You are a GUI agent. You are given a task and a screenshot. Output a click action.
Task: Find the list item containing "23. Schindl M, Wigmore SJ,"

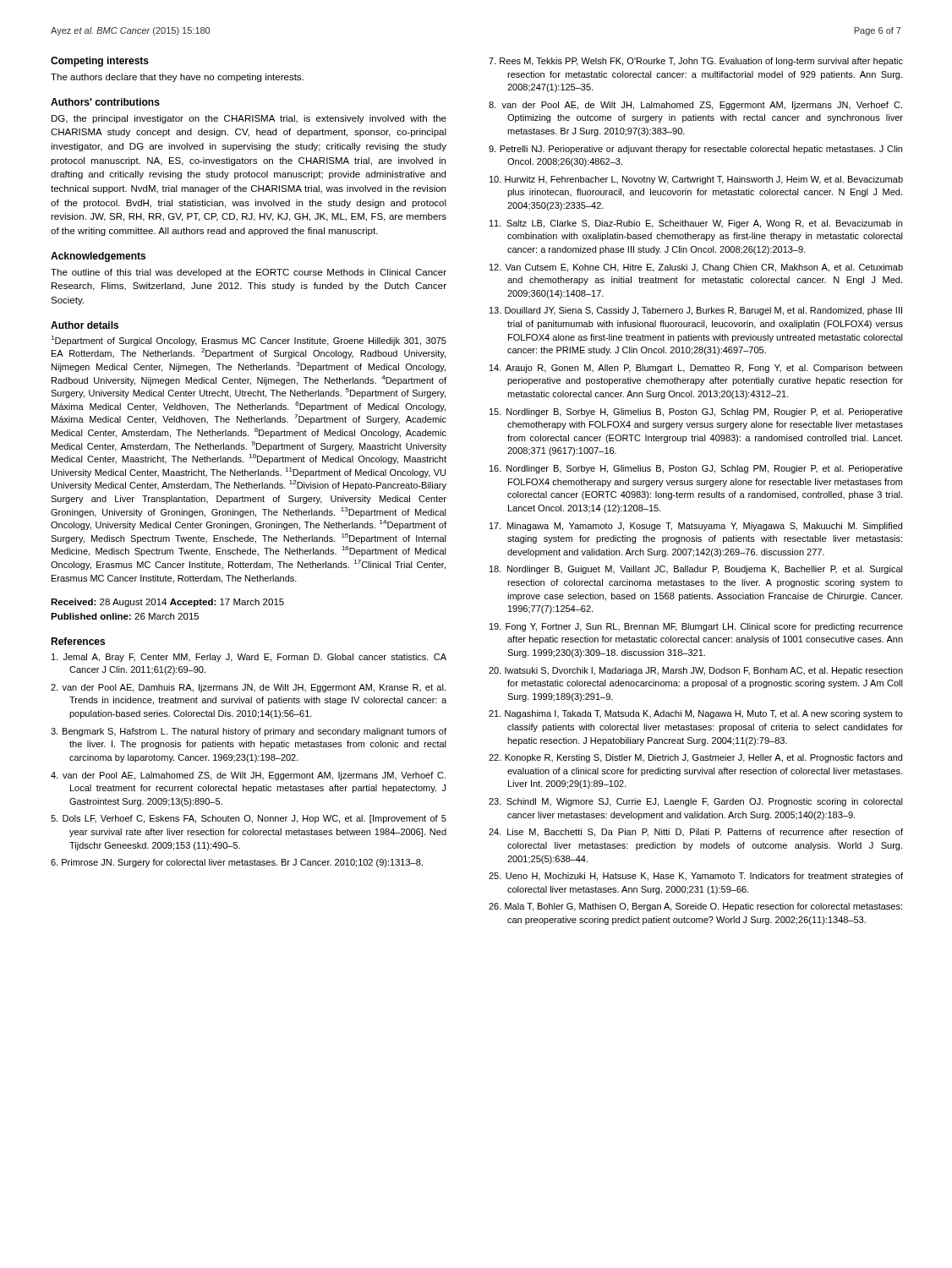(696, 808)
